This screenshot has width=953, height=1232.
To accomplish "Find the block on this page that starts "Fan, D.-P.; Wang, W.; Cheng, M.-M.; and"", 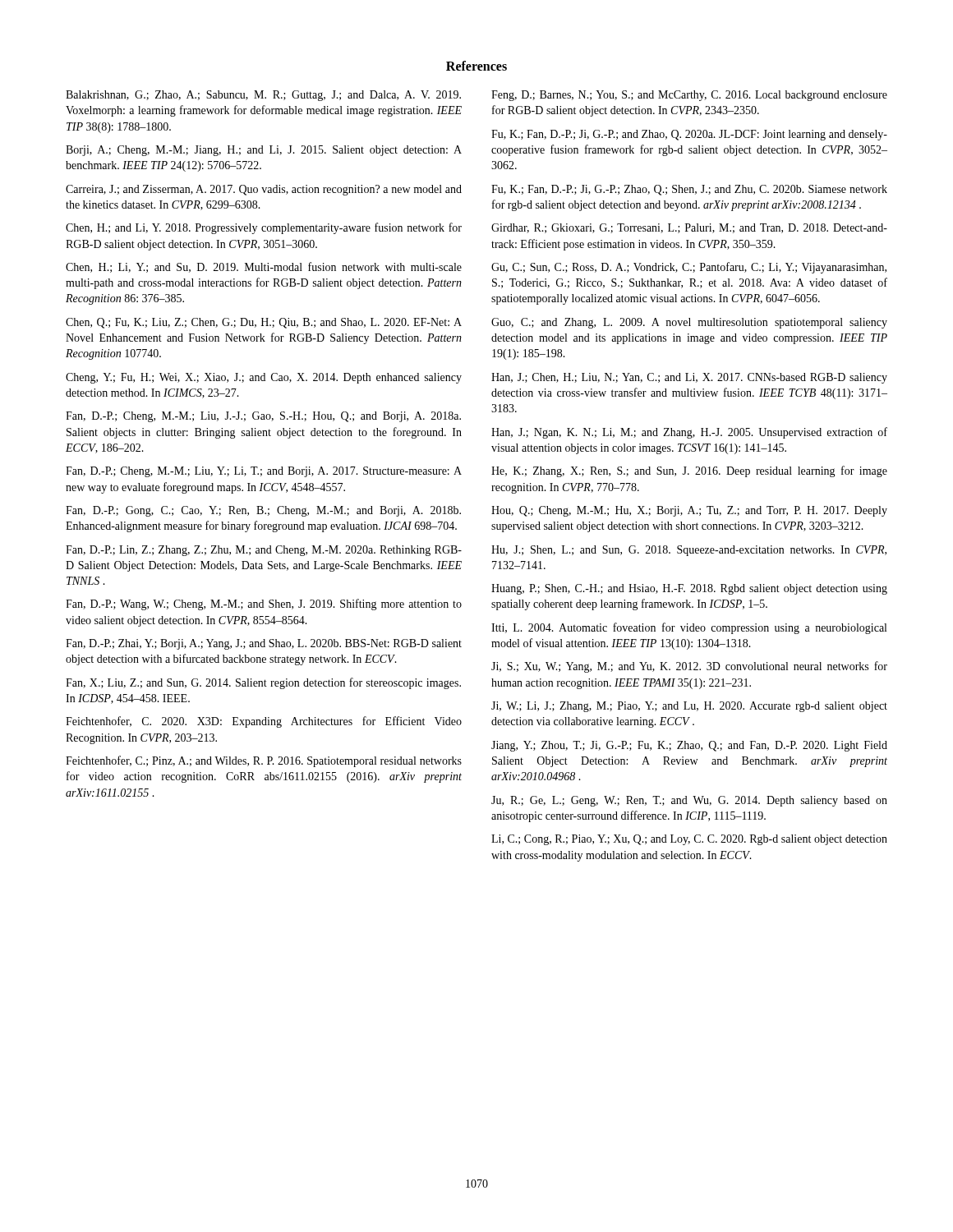I will (x=264, y=612).
